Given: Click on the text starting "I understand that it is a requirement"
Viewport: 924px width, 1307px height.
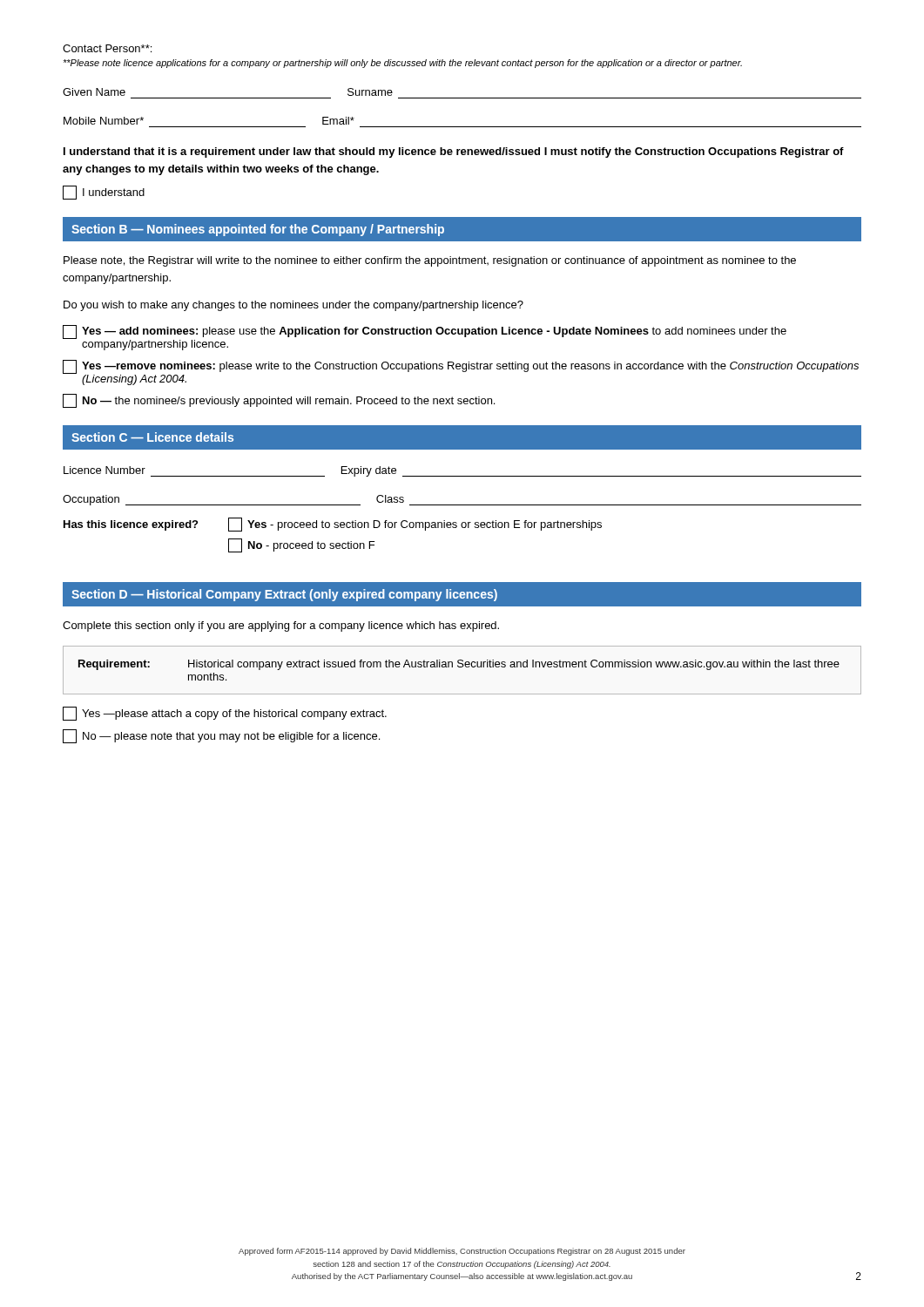Looking at the screenshot, I should pos(453,160).
